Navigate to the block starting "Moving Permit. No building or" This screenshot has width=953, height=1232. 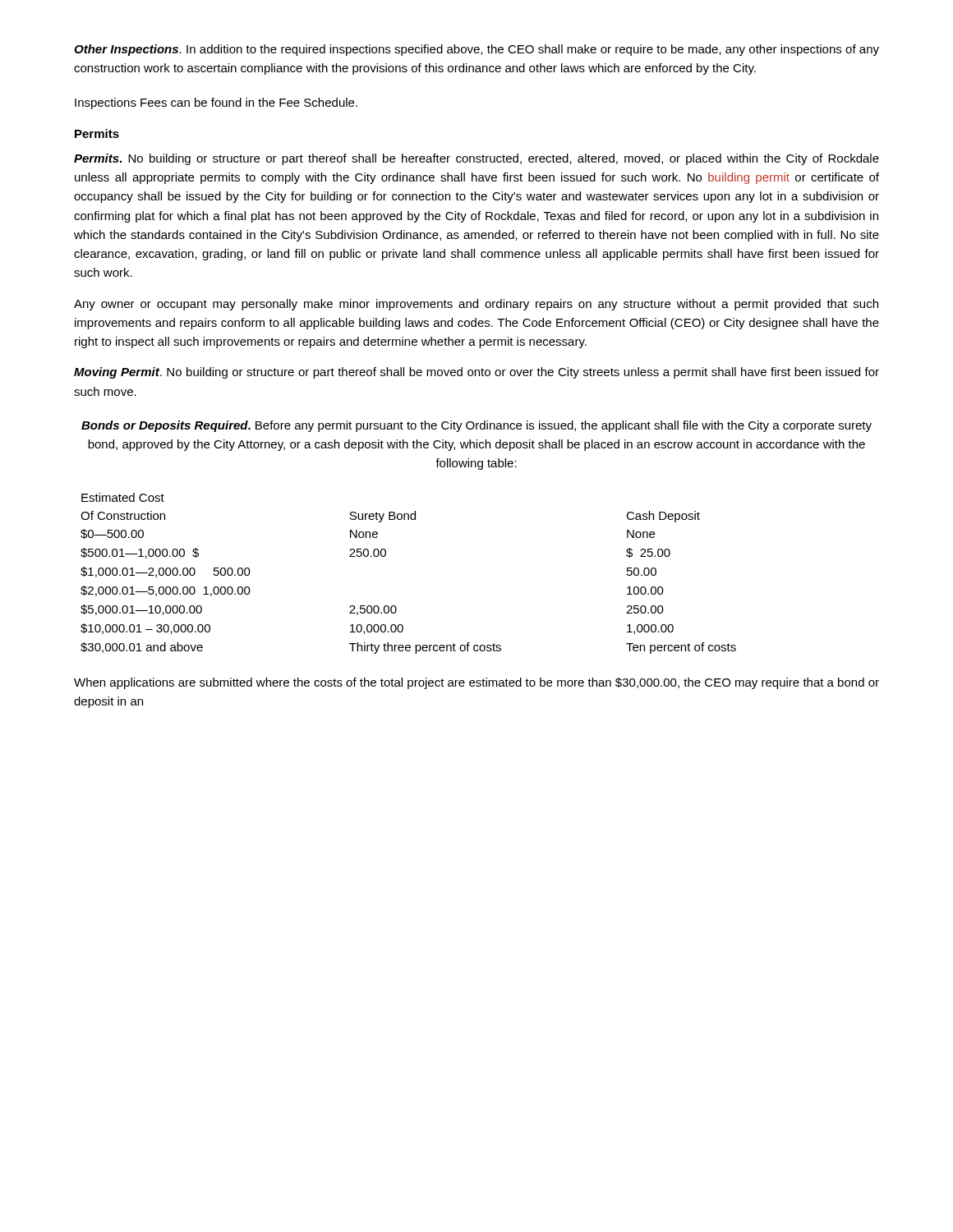[476, 382]
